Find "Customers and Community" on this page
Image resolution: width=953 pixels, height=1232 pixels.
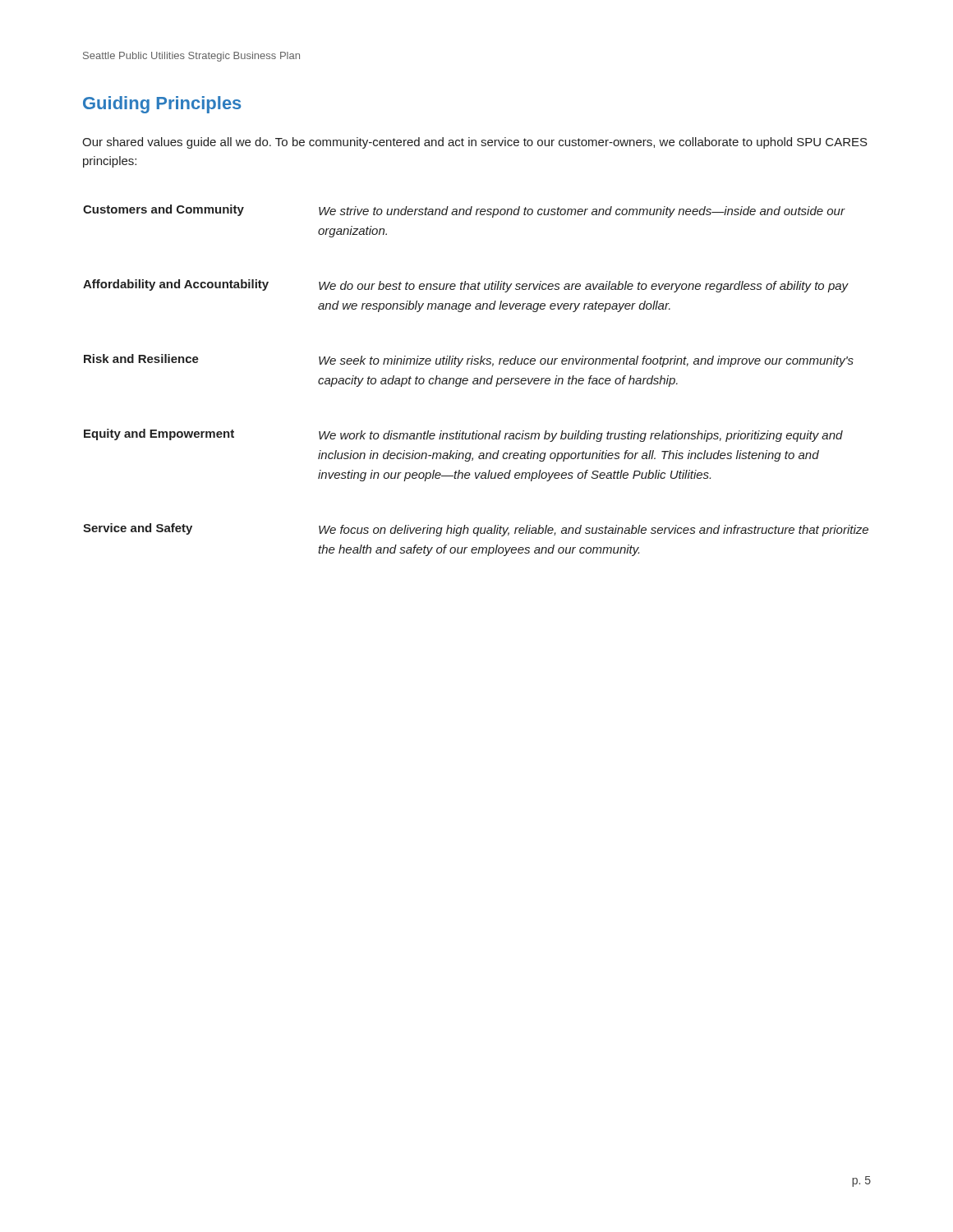coord(163,209)
